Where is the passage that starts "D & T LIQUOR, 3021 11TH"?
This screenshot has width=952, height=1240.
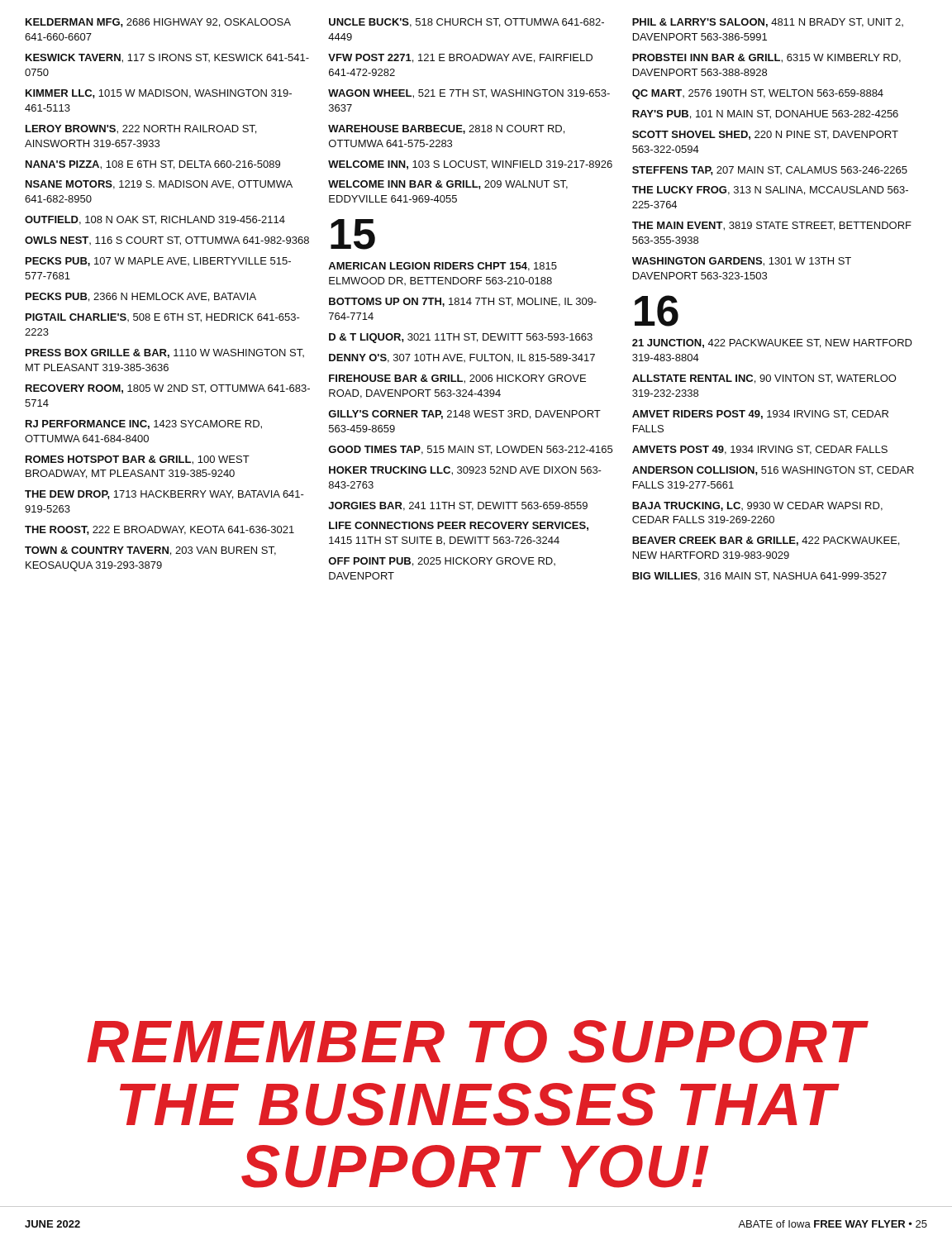pyautogui.click(x=460, y=337)
